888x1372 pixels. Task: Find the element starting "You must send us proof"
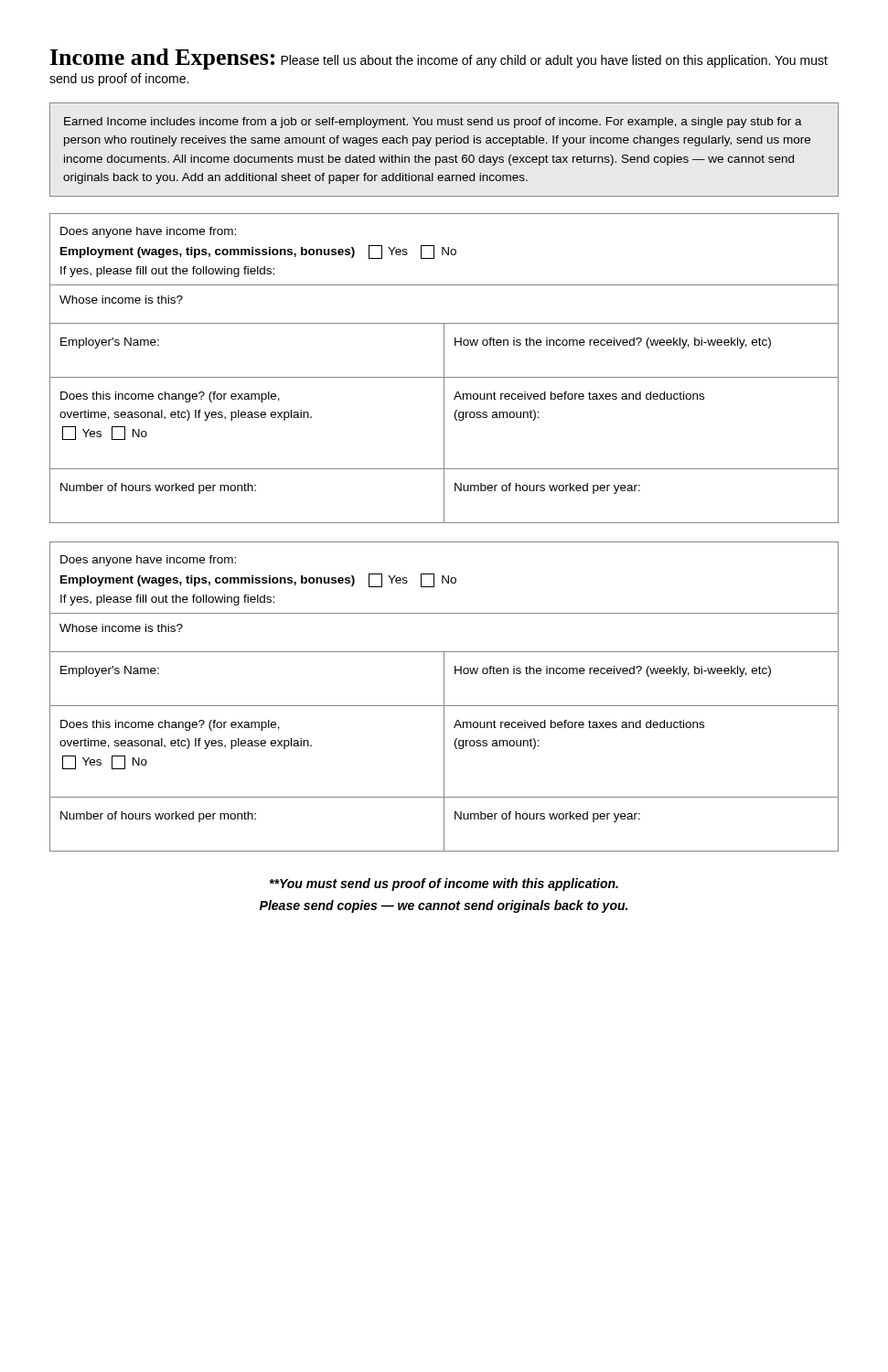tap(444, 894)
